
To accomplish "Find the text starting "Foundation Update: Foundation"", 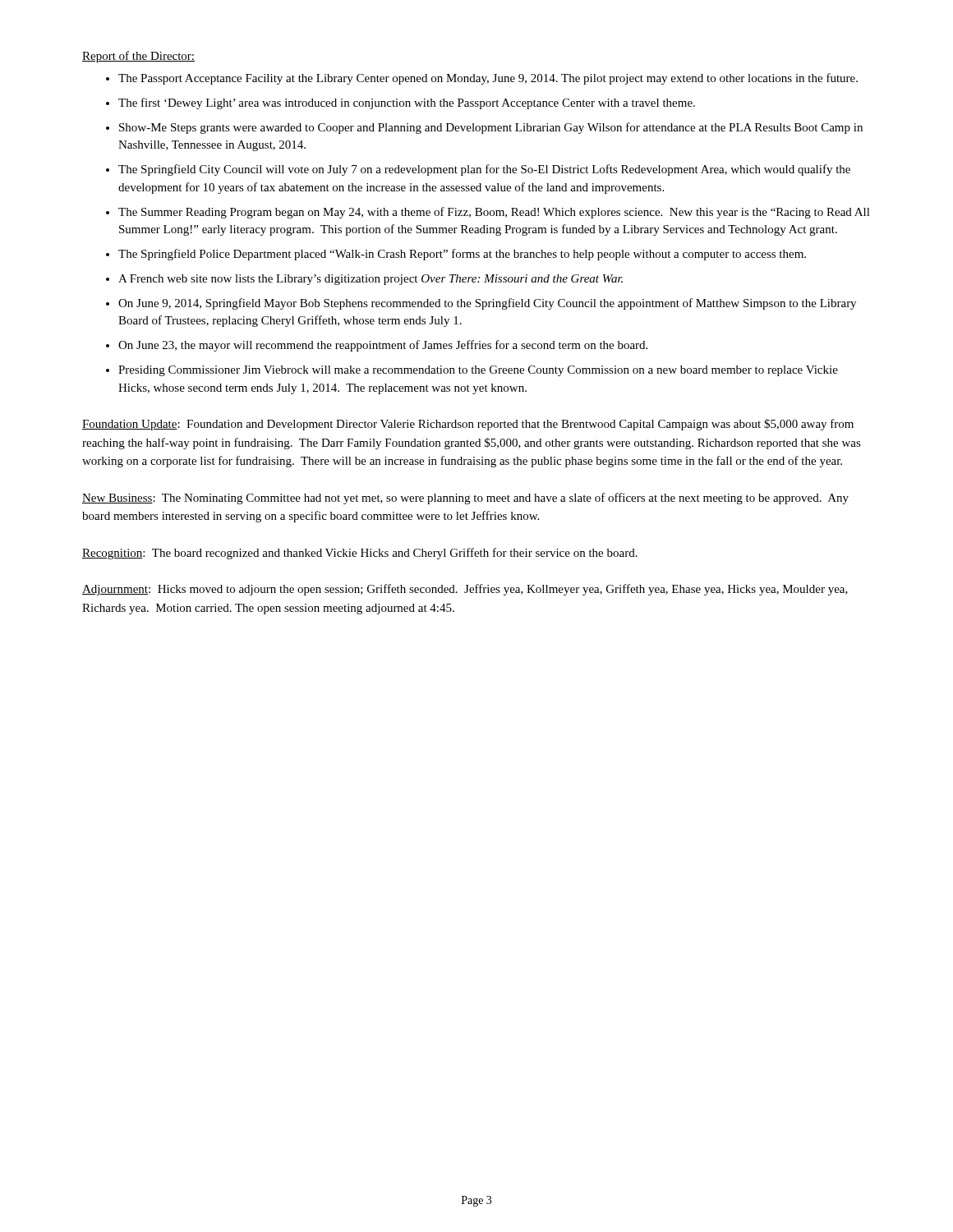I will pyautogui.click(x=471, y=442).
